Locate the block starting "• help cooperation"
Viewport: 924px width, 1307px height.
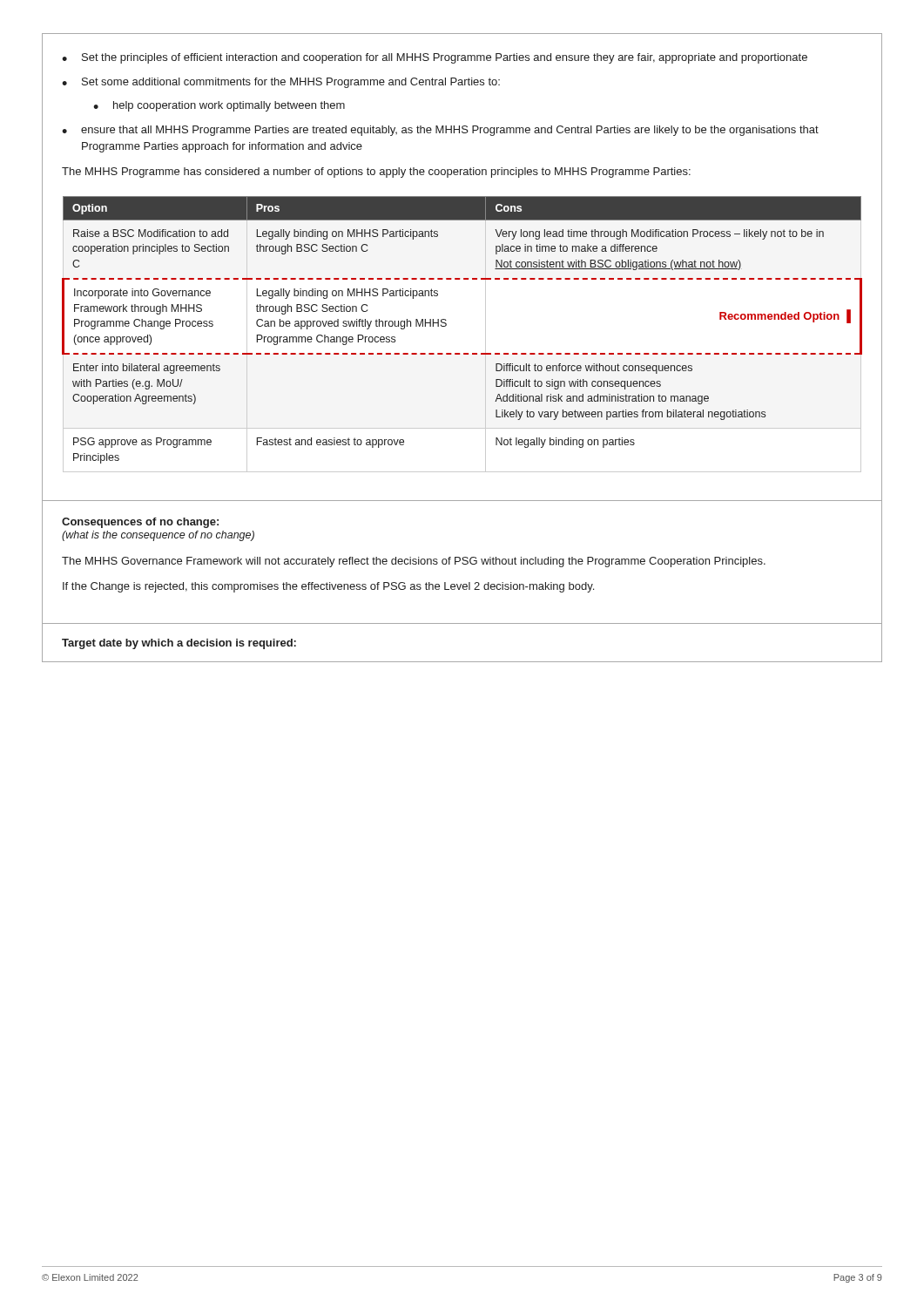pos(219,106)
